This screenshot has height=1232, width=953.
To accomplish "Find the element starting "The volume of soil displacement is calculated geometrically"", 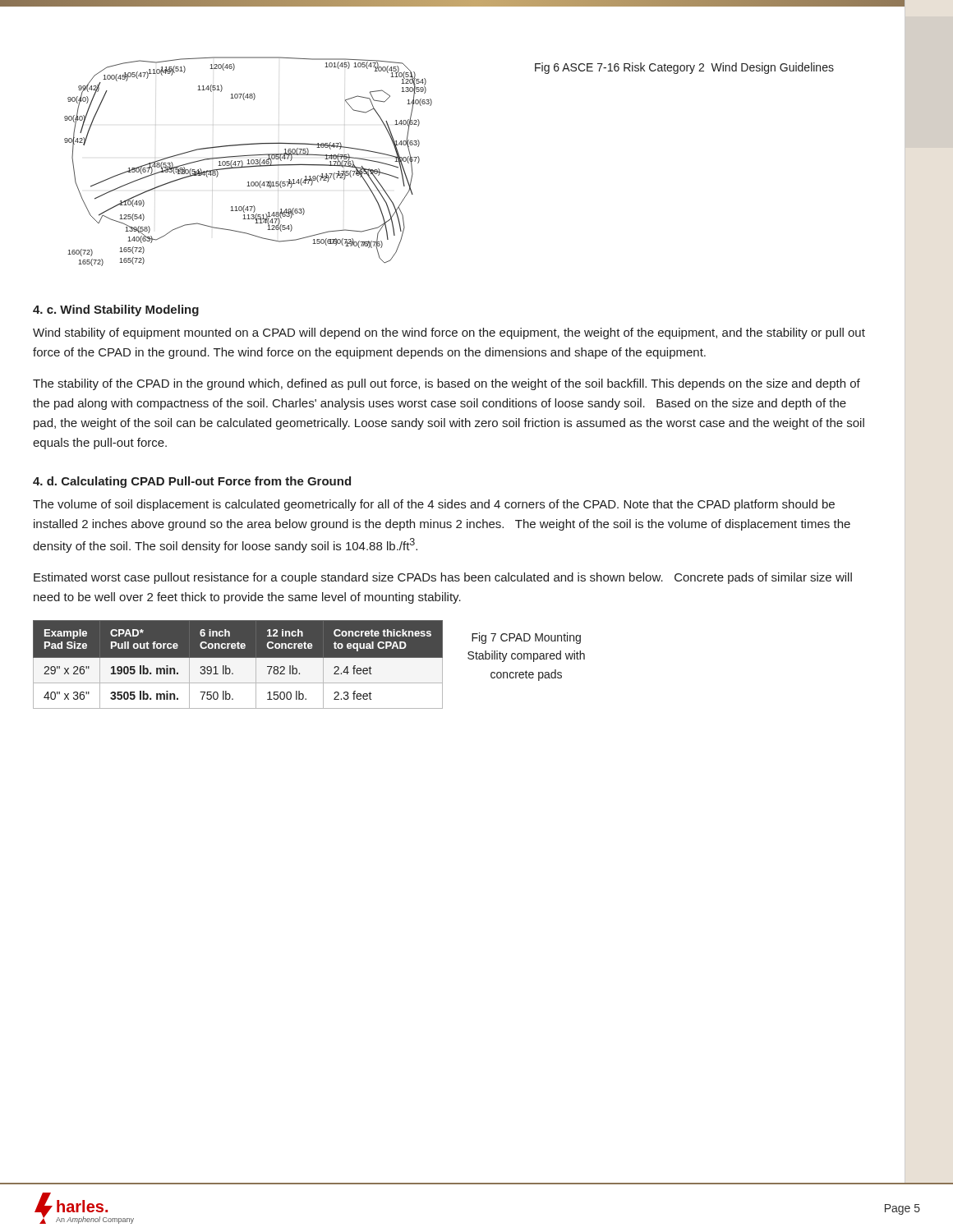I will 442,525.
